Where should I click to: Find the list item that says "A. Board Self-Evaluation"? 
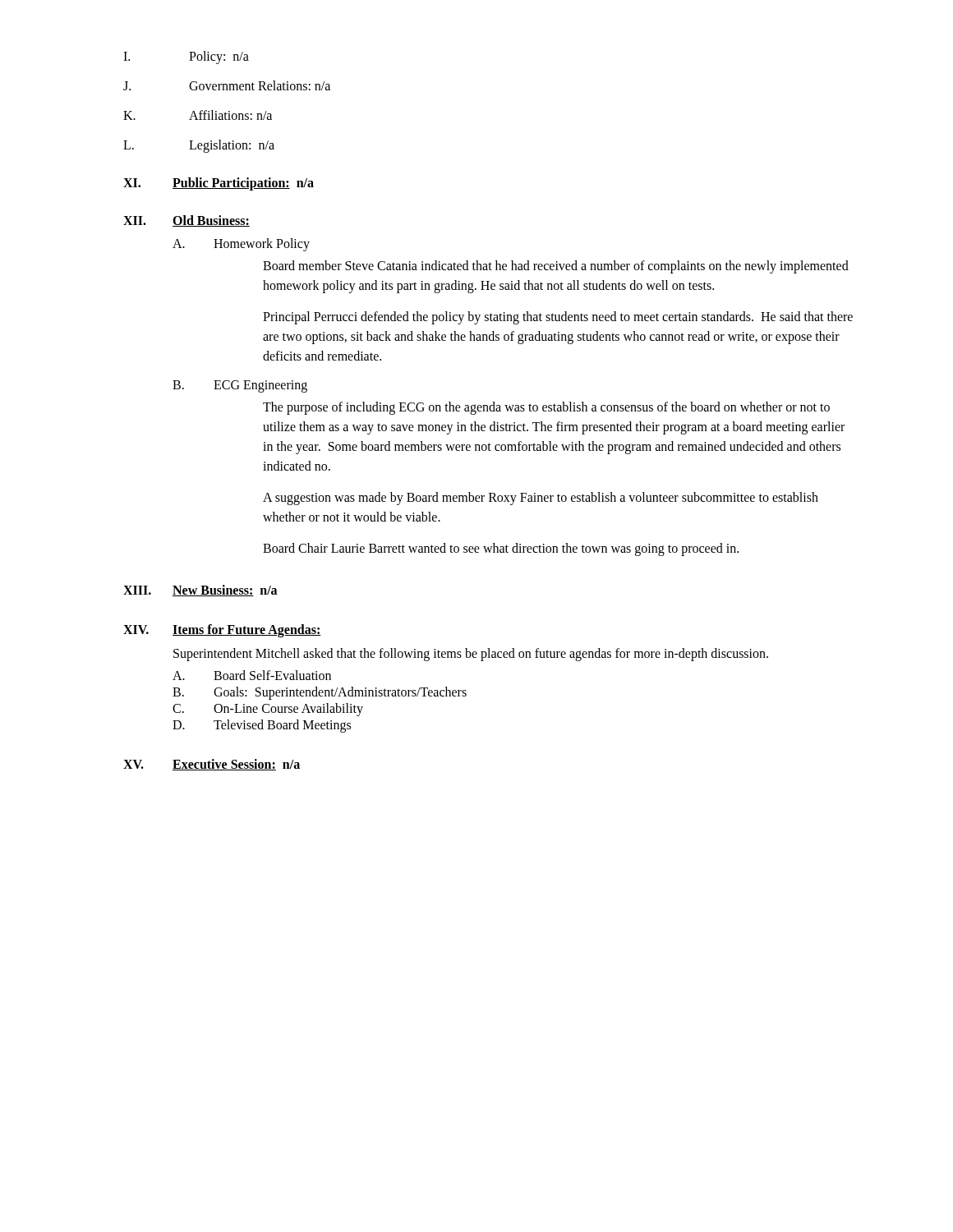[x=252, y=676]
